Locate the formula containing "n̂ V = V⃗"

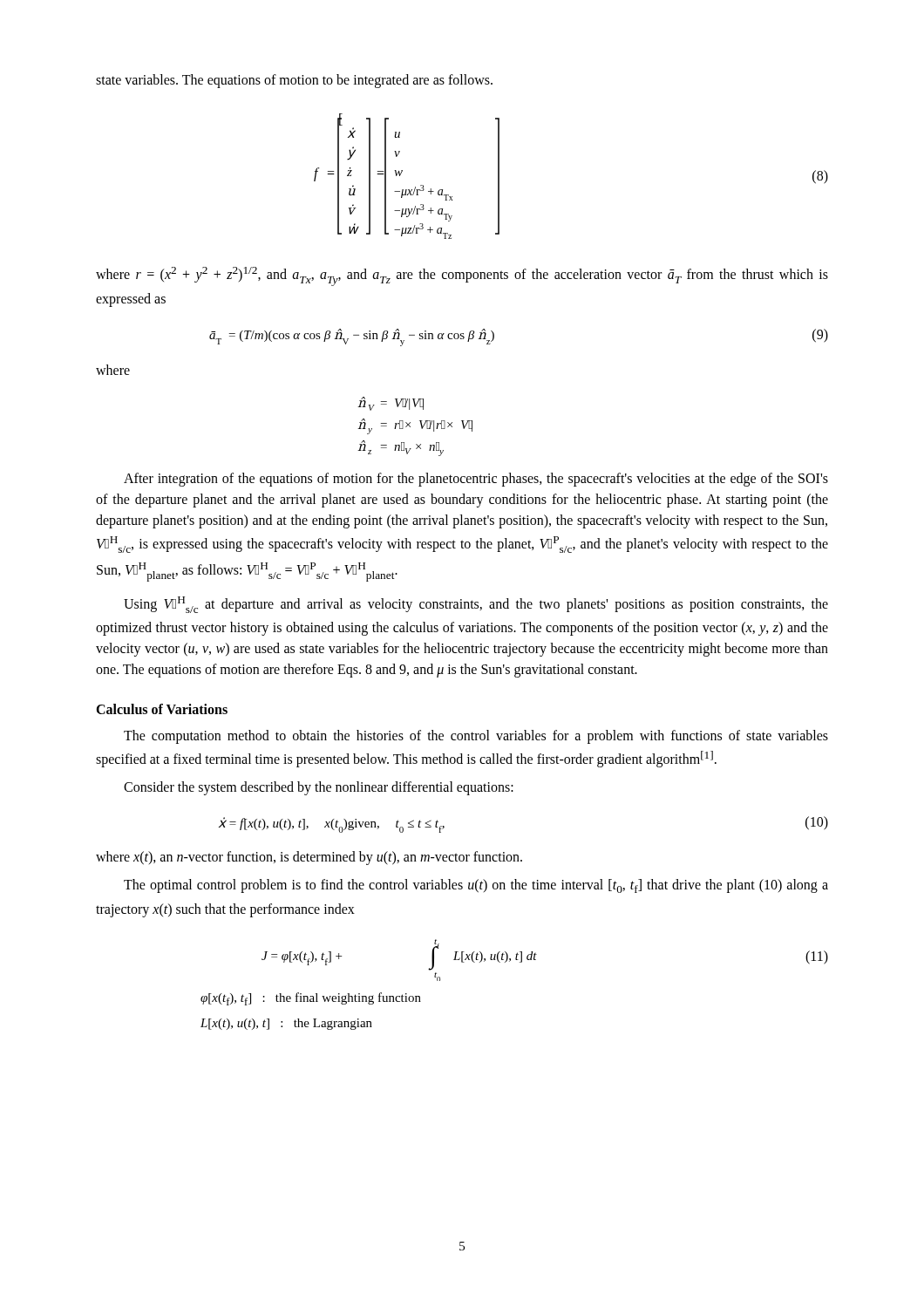(x=462, y=422)
